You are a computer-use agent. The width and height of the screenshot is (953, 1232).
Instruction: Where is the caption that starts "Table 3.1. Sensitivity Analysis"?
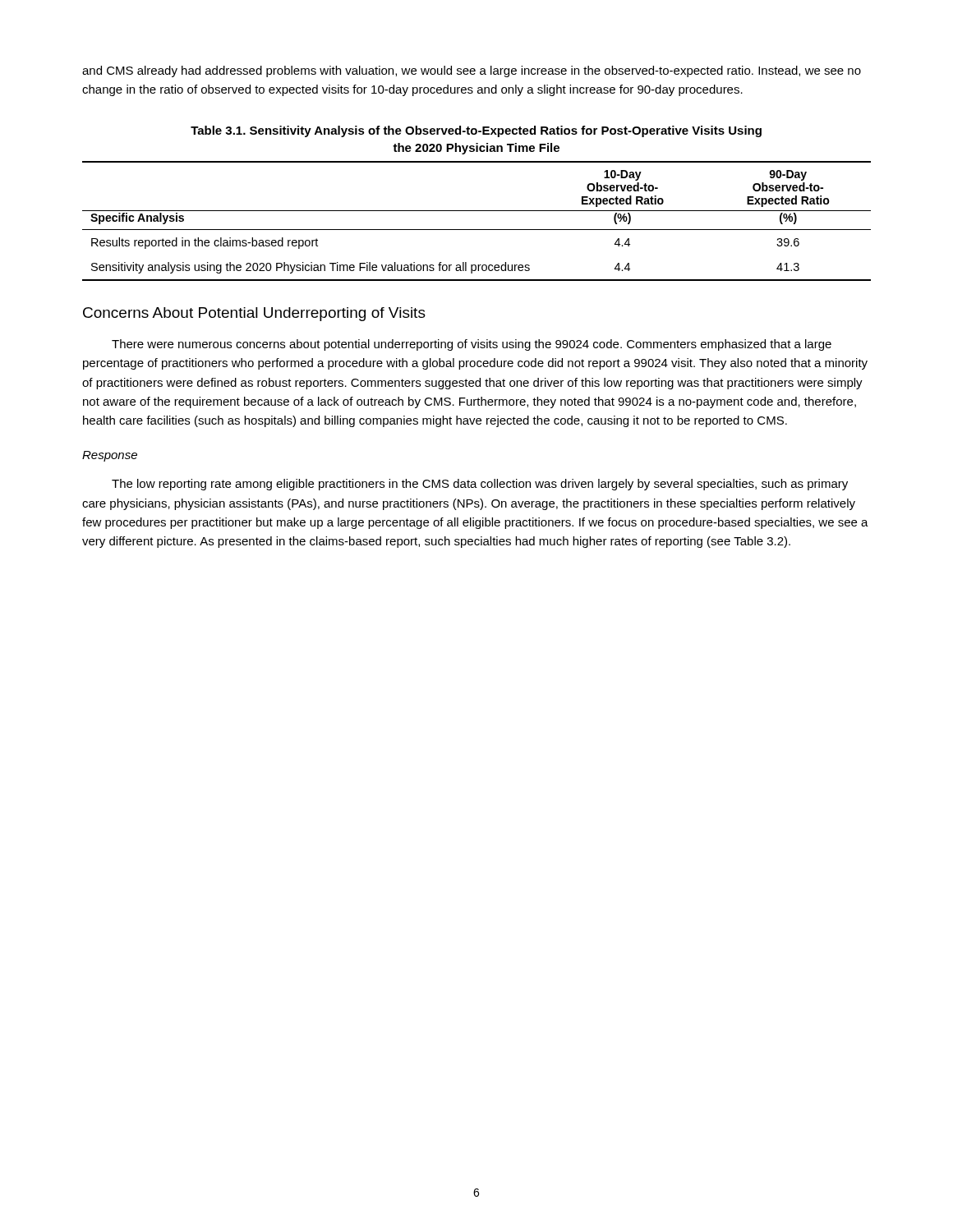coord(476,139)
